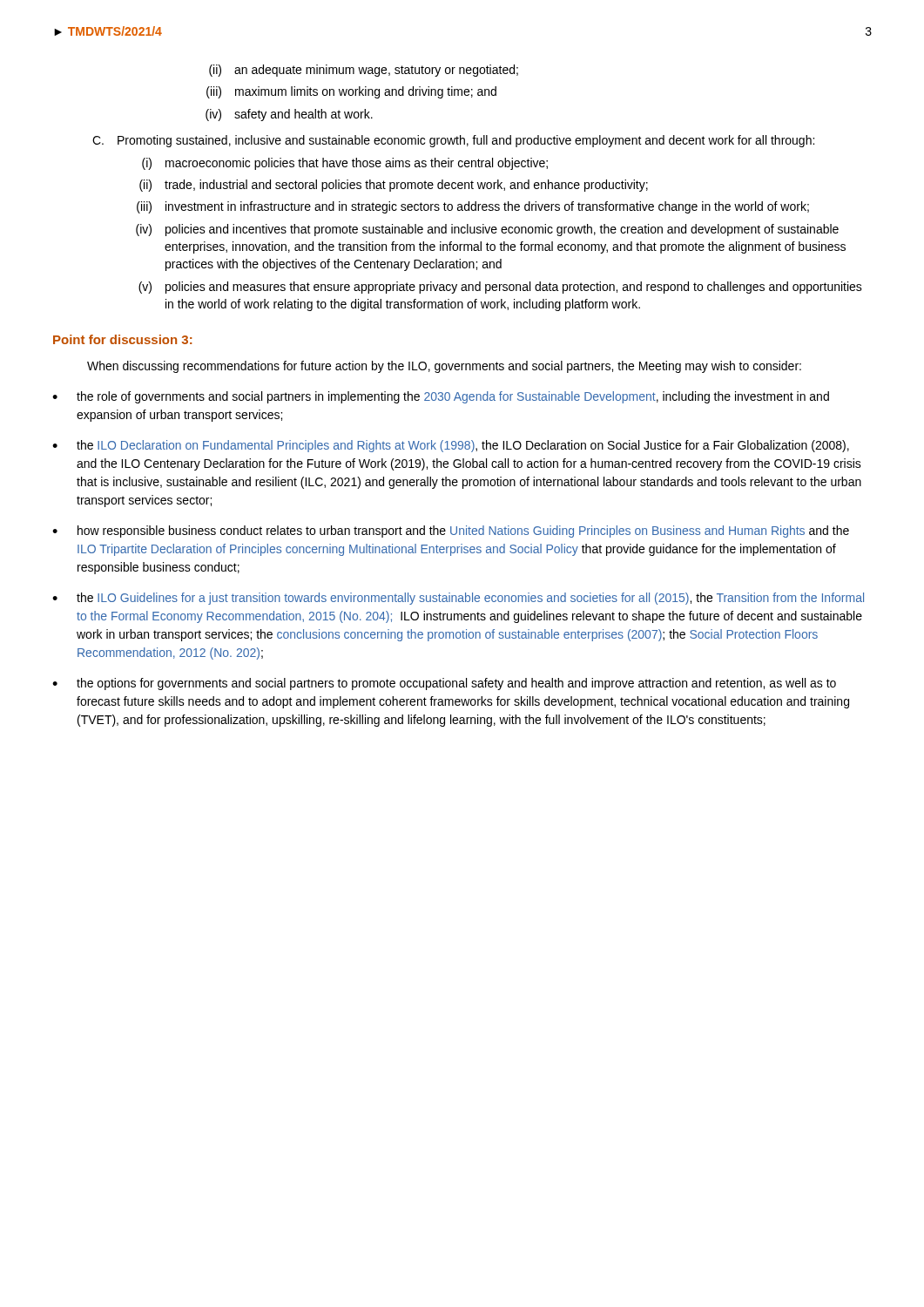Point to the block beginning "(v) policies and measures that ensure"
Image resolution: width=924 pixels, height=1307 pixels.
coord(488,295)
